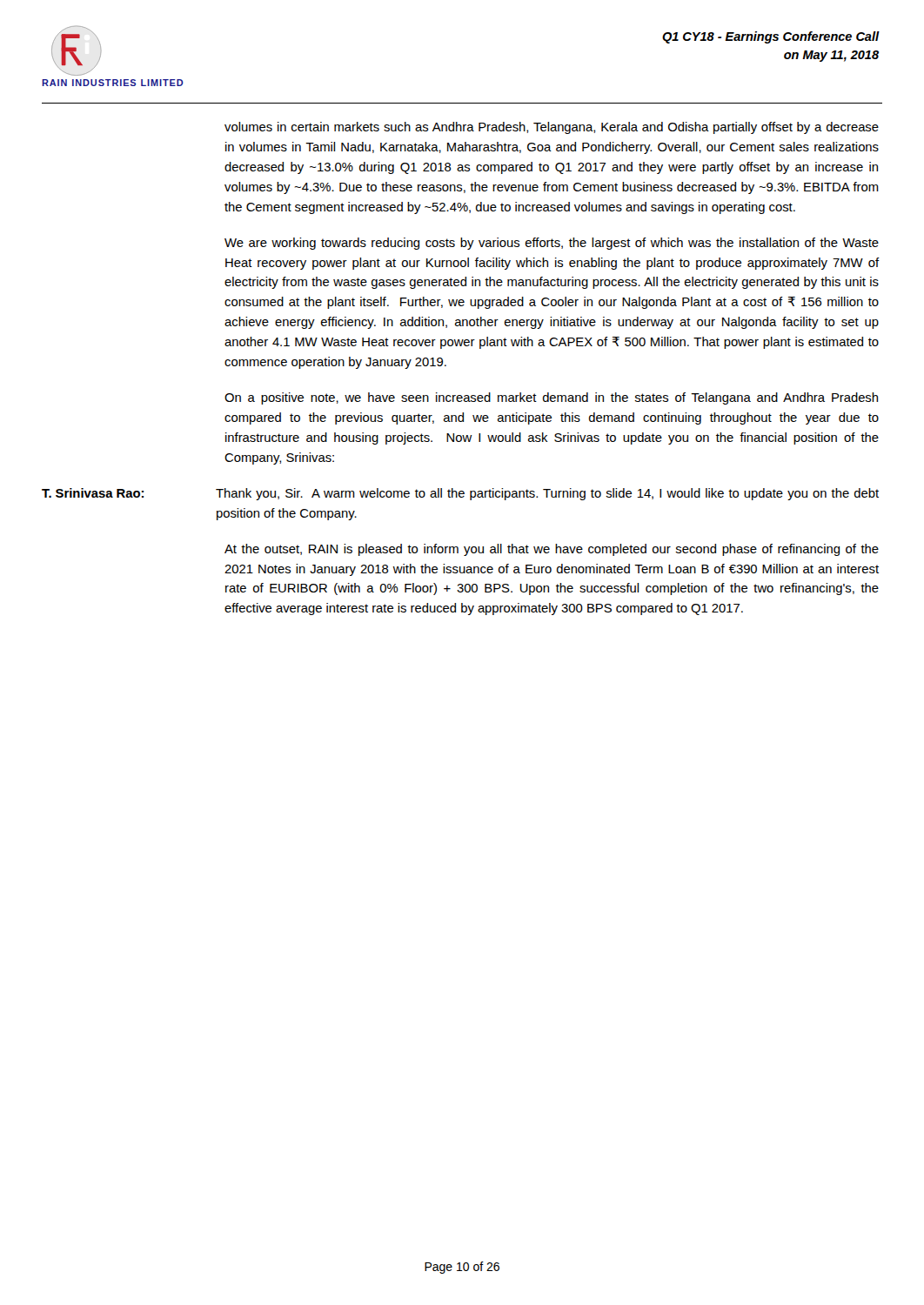Image resolution: width=924 pixels, height=1305 pixels.
Task: Navigate to the element starting "volumes in certain markets such"
Action: pos(552,167)
